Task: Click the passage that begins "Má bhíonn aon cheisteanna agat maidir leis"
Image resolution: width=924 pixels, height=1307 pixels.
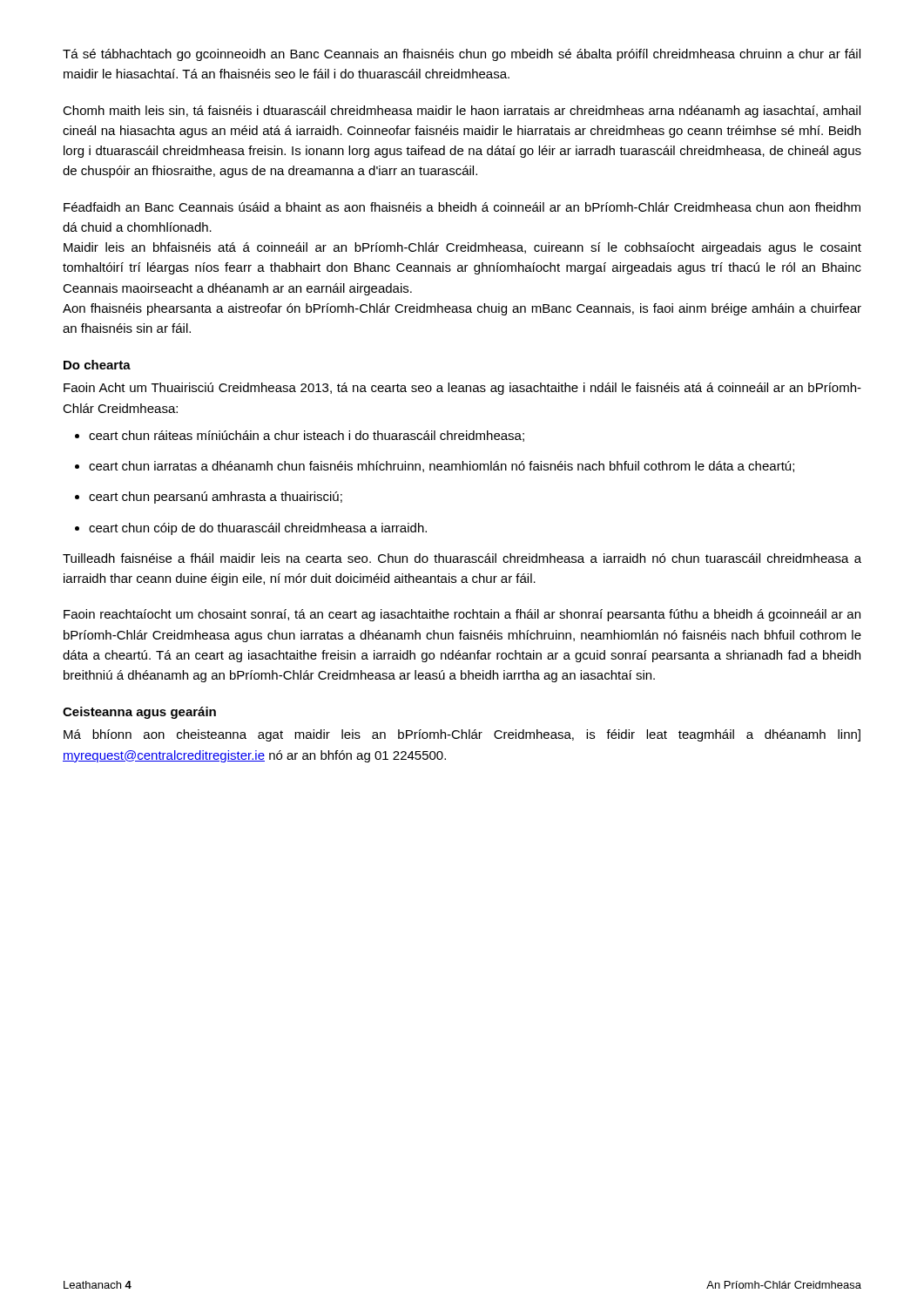Action: tap(462, 744)
